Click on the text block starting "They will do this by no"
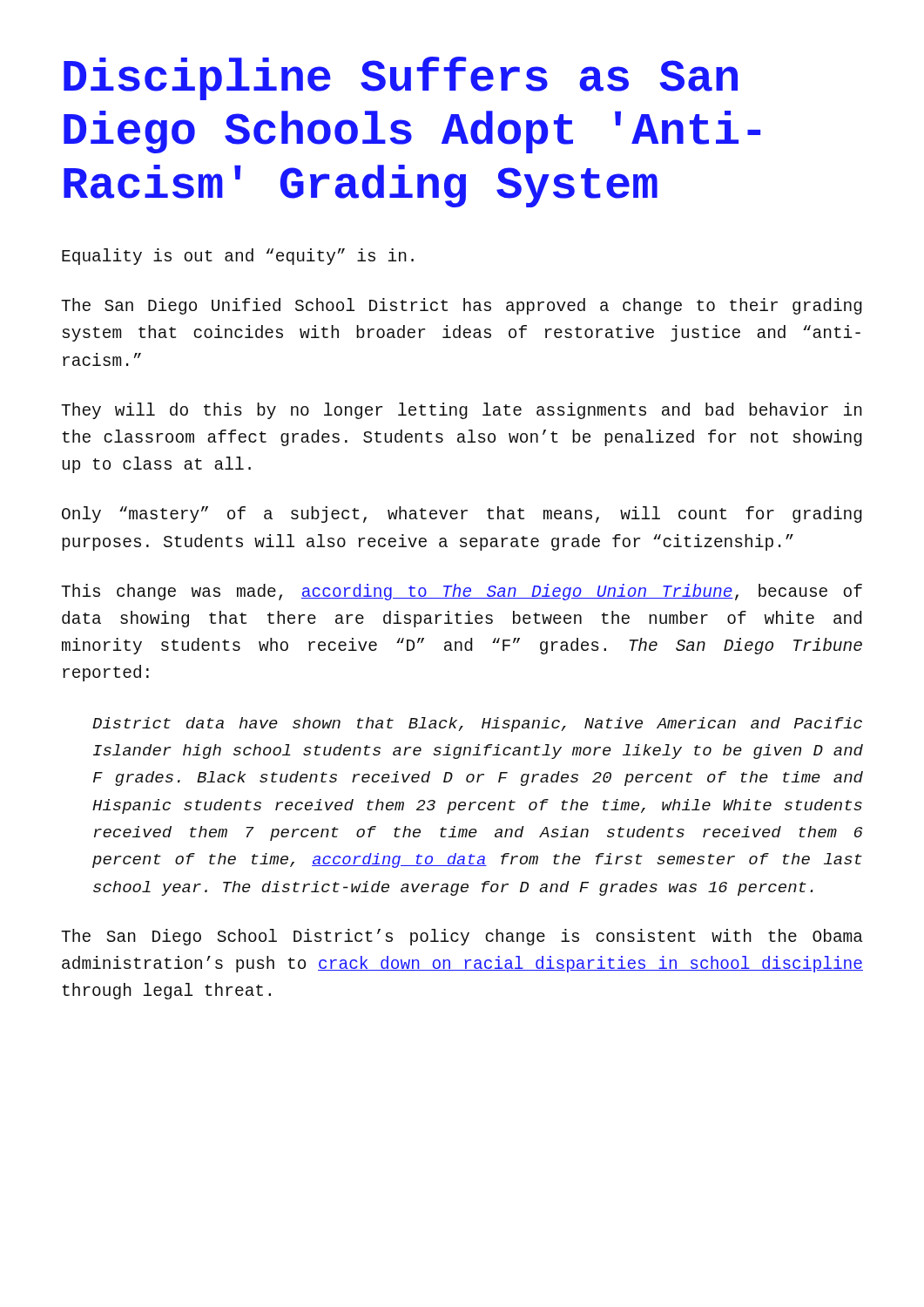Image resolution: width=924 pixels, height=1307 pixels. (x=462, y=438)
